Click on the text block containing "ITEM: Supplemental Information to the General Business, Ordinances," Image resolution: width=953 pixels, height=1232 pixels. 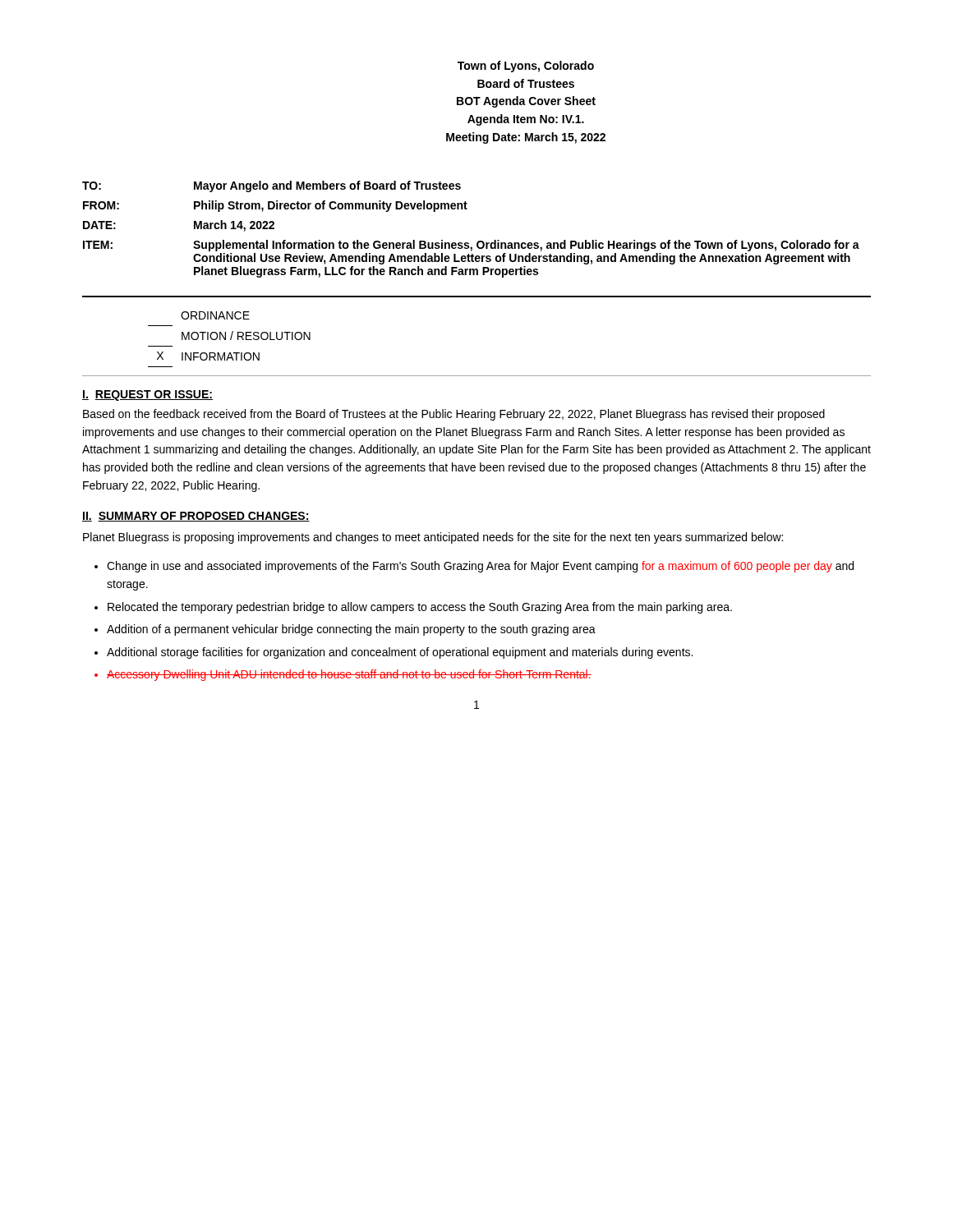click(476, 258)
